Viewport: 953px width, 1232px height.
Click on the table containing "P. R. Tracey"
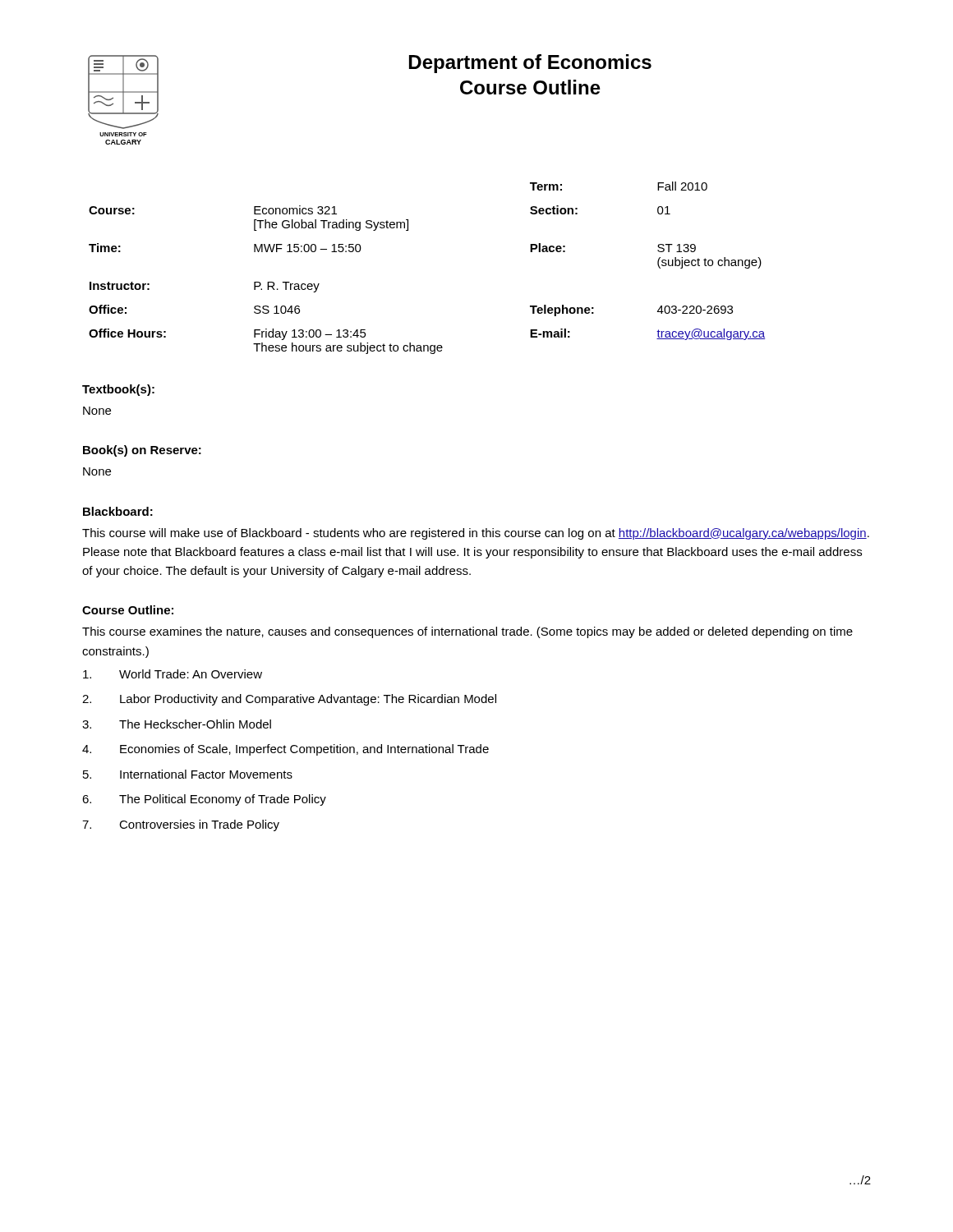point(476,266)
